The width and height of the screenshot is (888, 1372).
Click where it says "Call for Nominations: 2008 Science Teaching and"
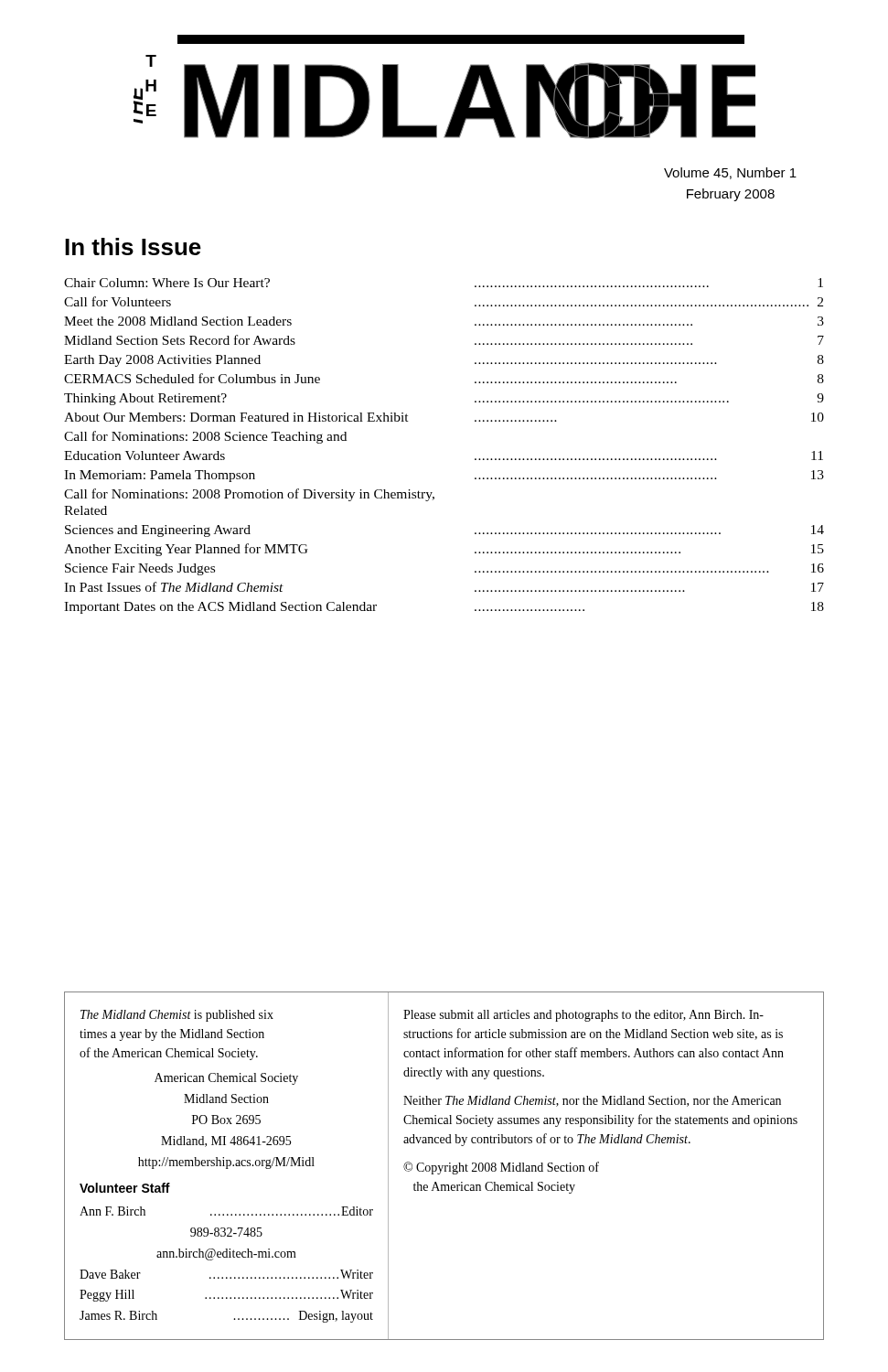205,437
